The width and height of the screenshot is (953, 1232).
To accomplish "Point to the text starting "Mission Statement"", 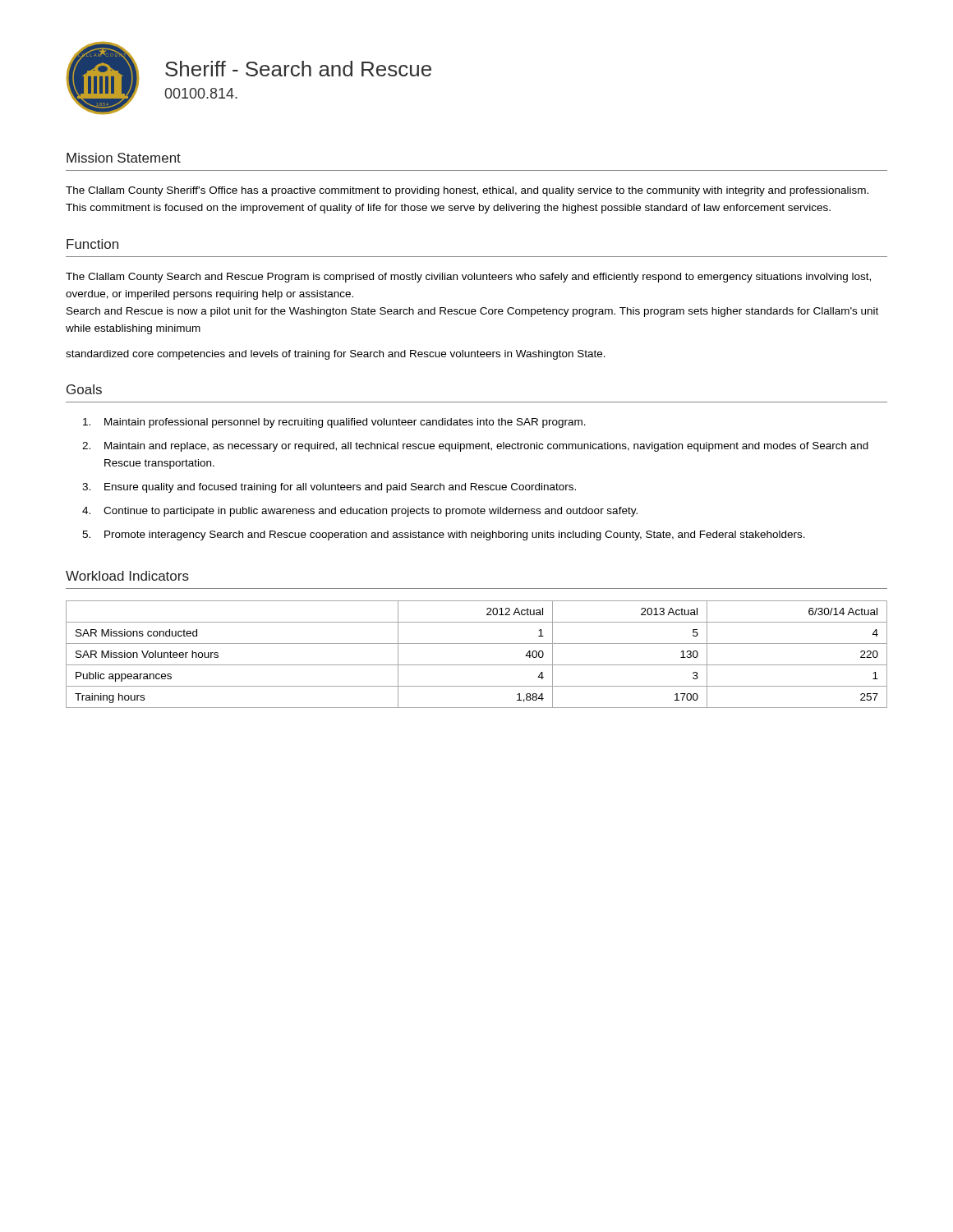I will (x=124, y=158).
